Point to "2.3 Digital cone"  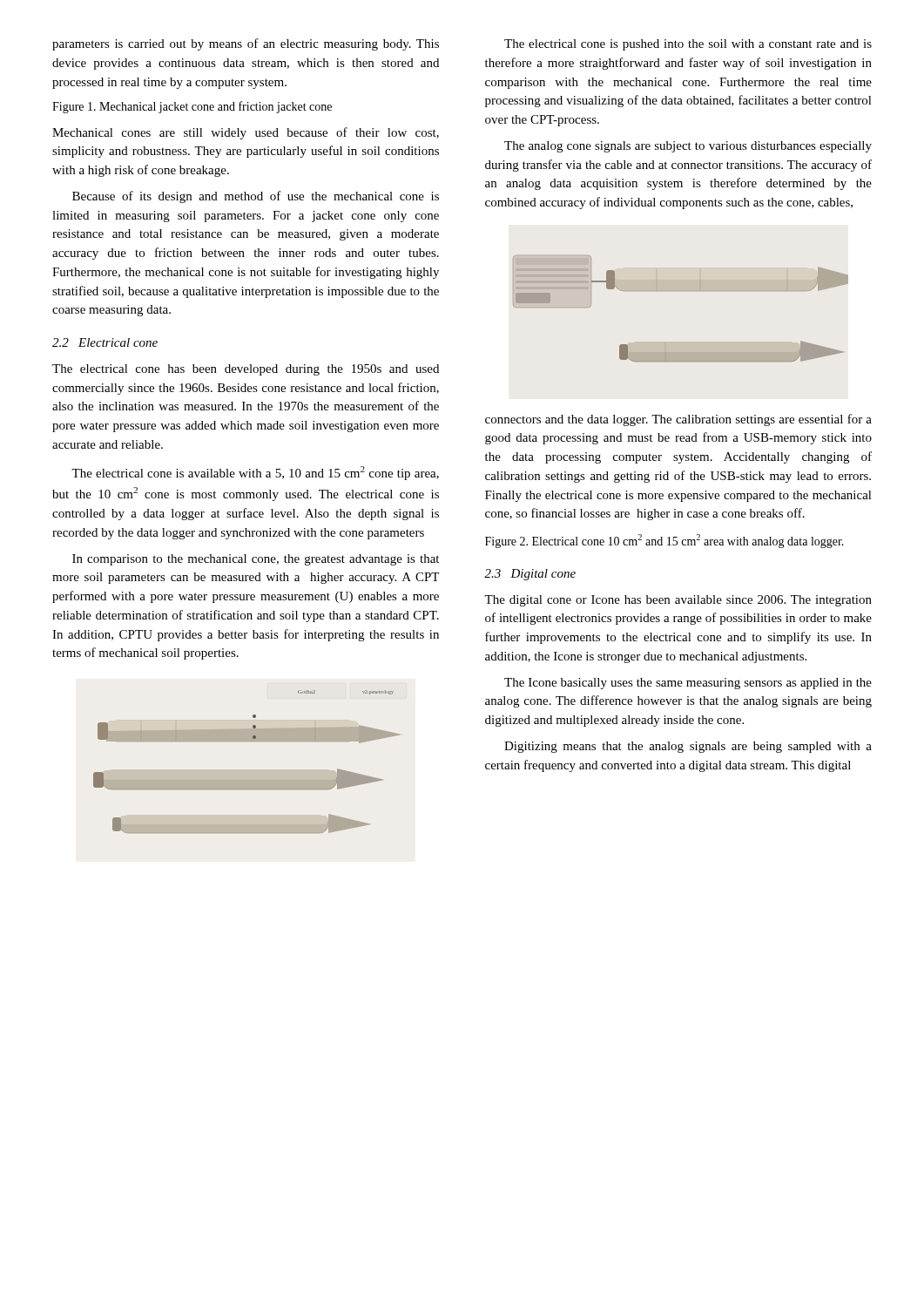pos(530,575)
